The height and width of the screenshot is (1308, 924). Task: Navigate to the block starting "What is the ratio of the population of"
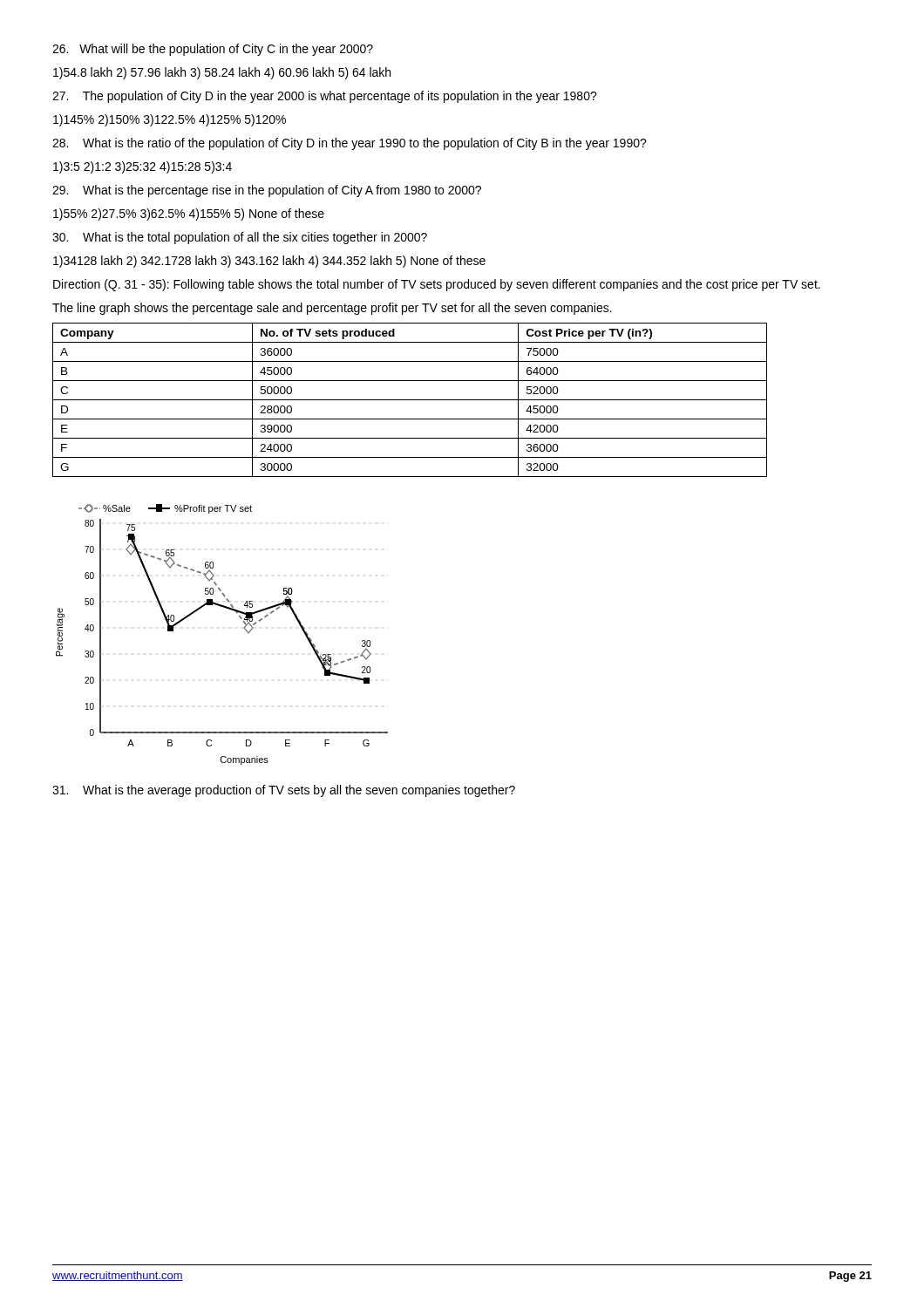click(x=462, y=143)
